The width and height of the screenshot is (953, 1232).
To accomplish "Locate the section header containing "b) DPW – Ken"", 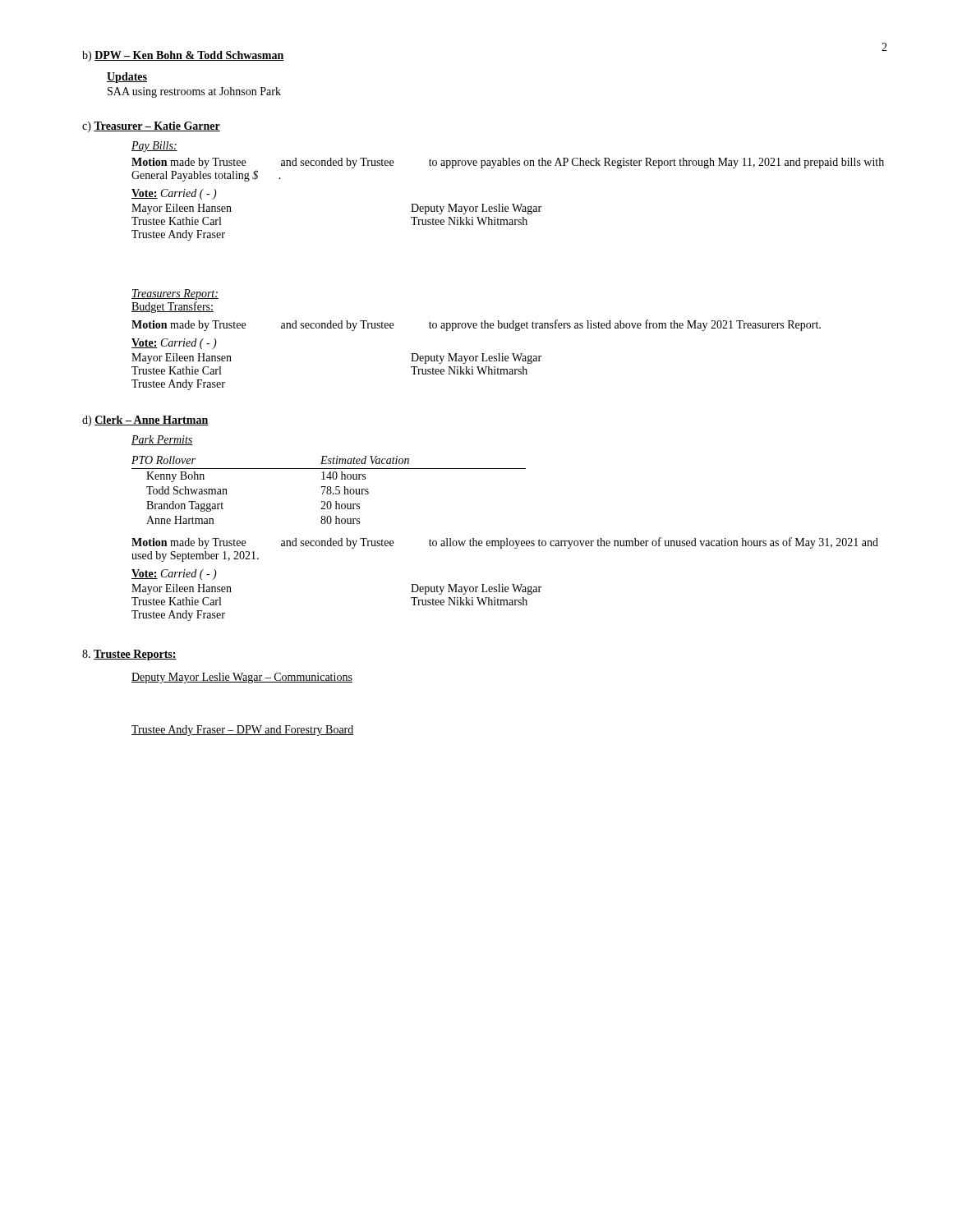I will click(x=183, y=55).
